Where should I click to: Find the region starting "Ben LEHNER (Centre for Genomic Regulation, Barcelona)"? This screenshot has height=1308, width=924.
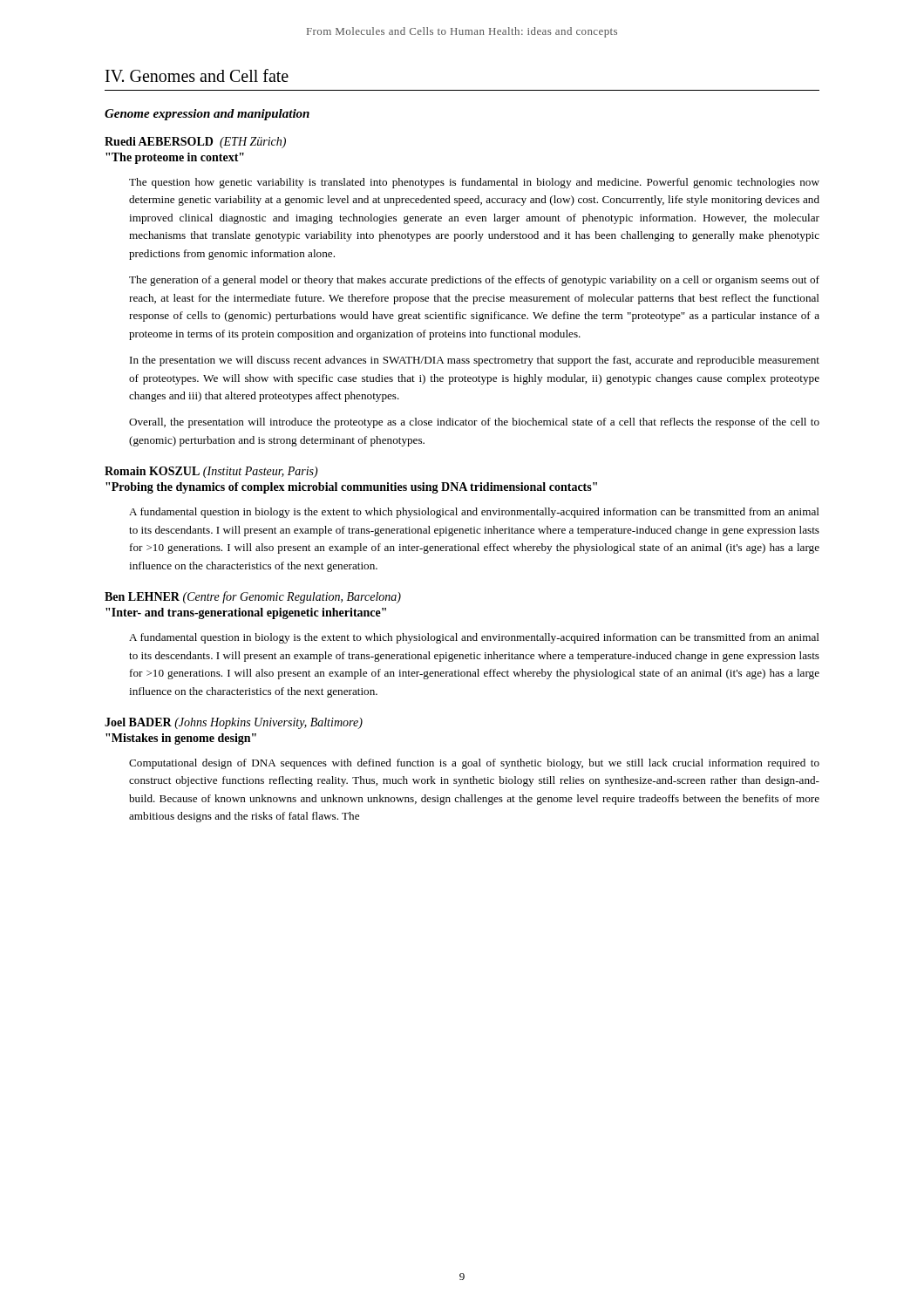point(253,597)
